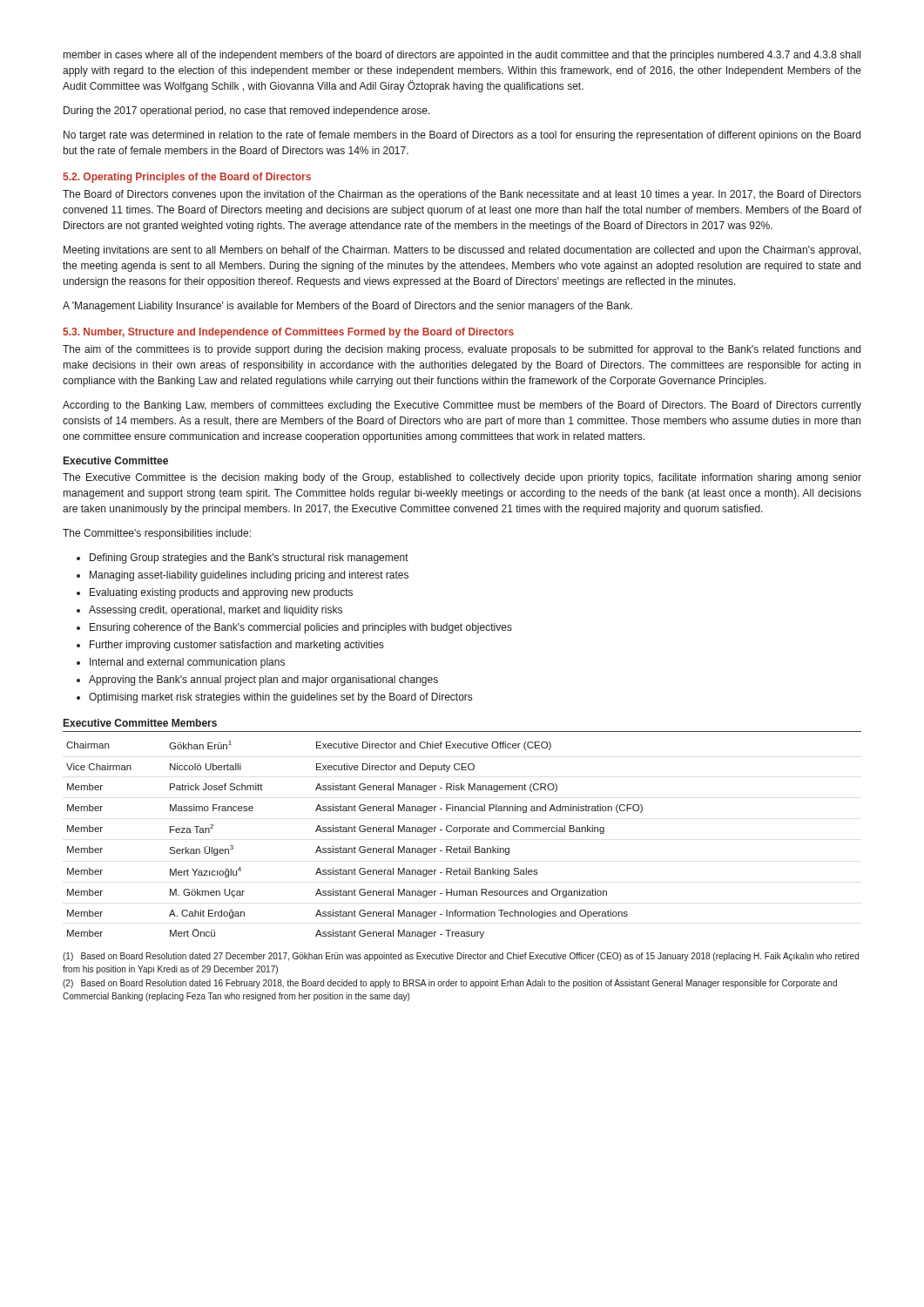Click on the text block with the text "member in cases where all of the"
This screenshot has height=1307, width=924.
tap(462, 71)
